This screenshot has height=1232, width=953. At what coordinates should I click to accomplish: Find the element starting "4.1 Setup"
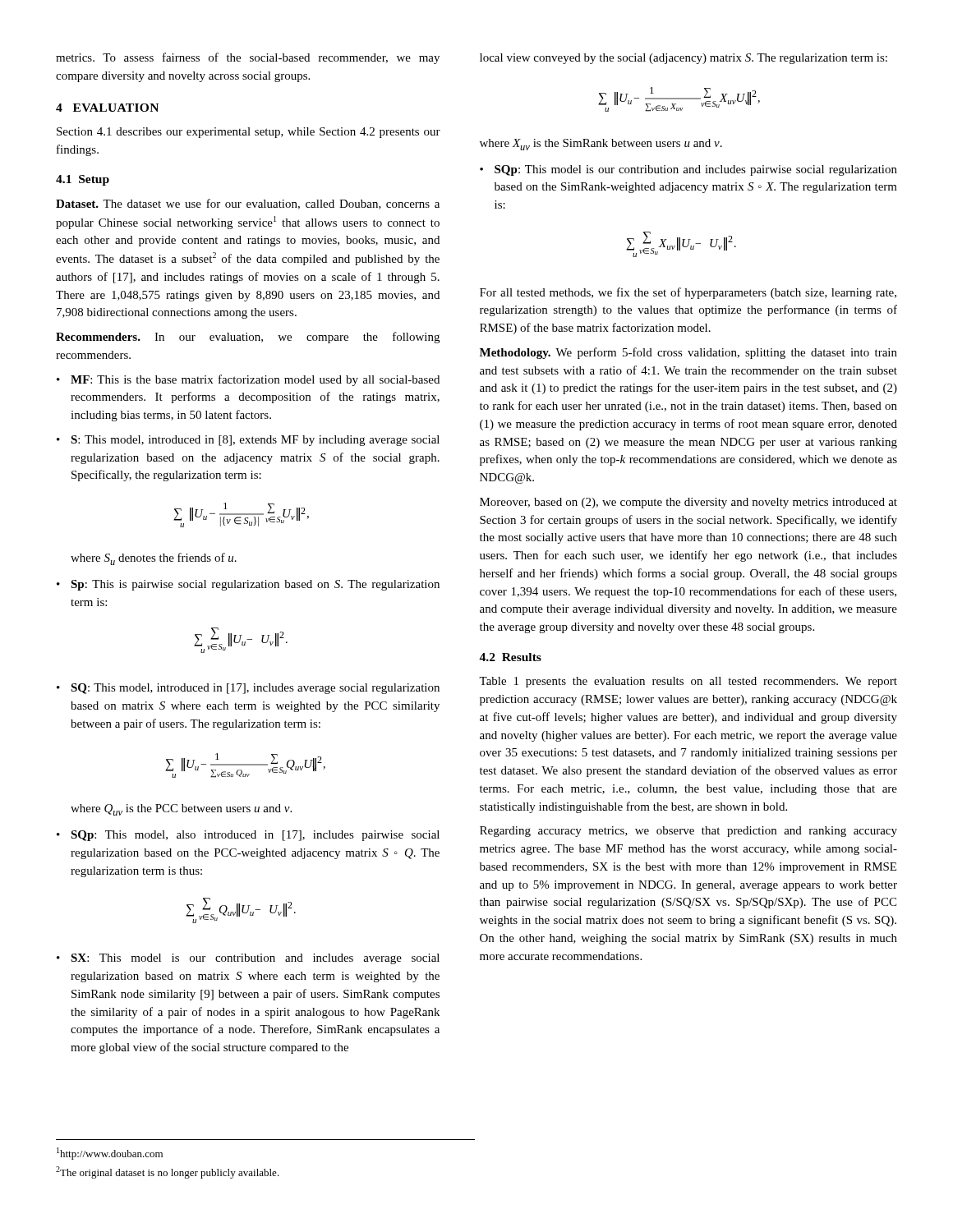[x=83, y=180]
